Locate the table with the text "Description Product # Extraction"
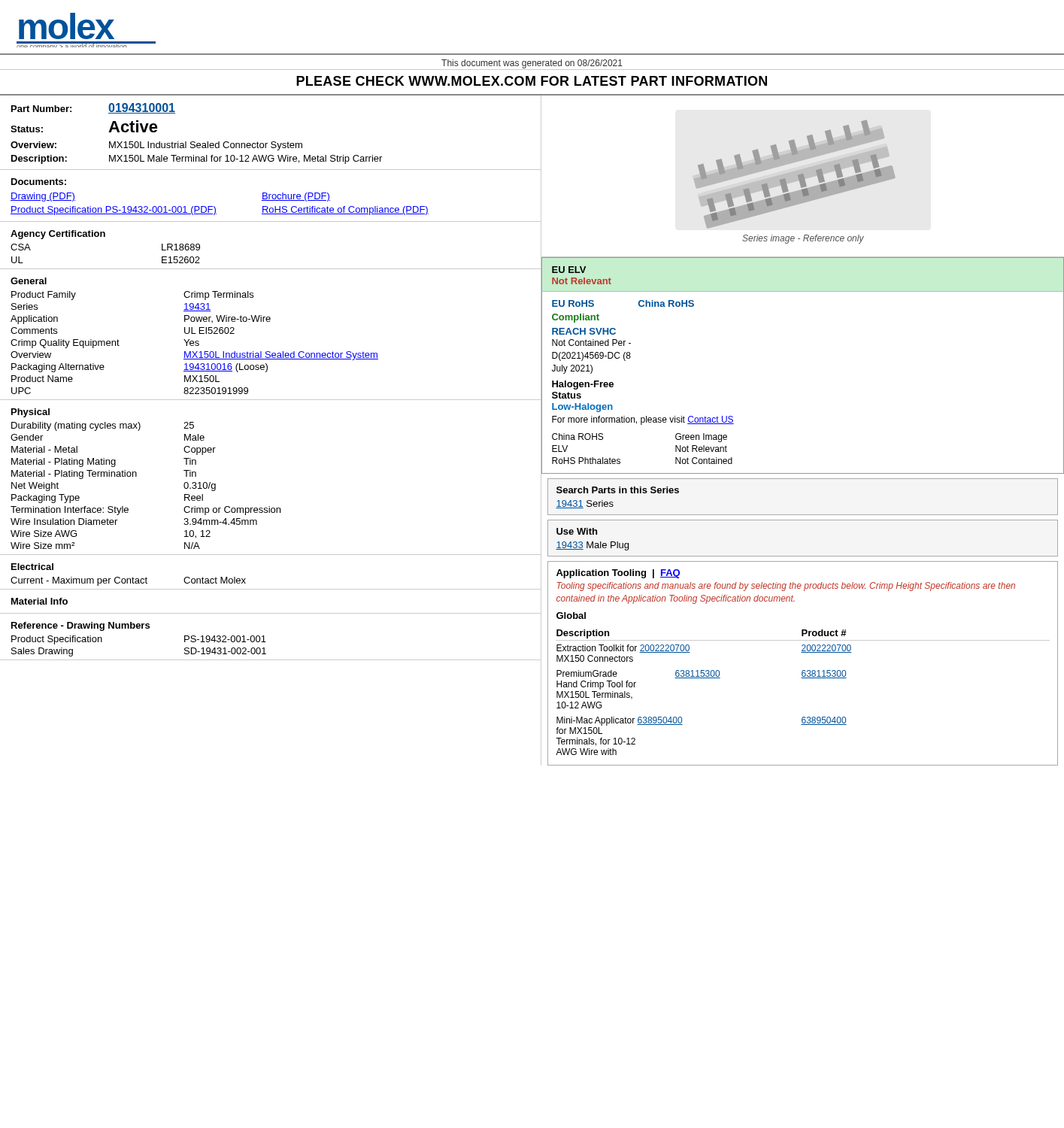 [x=803, y=693]
